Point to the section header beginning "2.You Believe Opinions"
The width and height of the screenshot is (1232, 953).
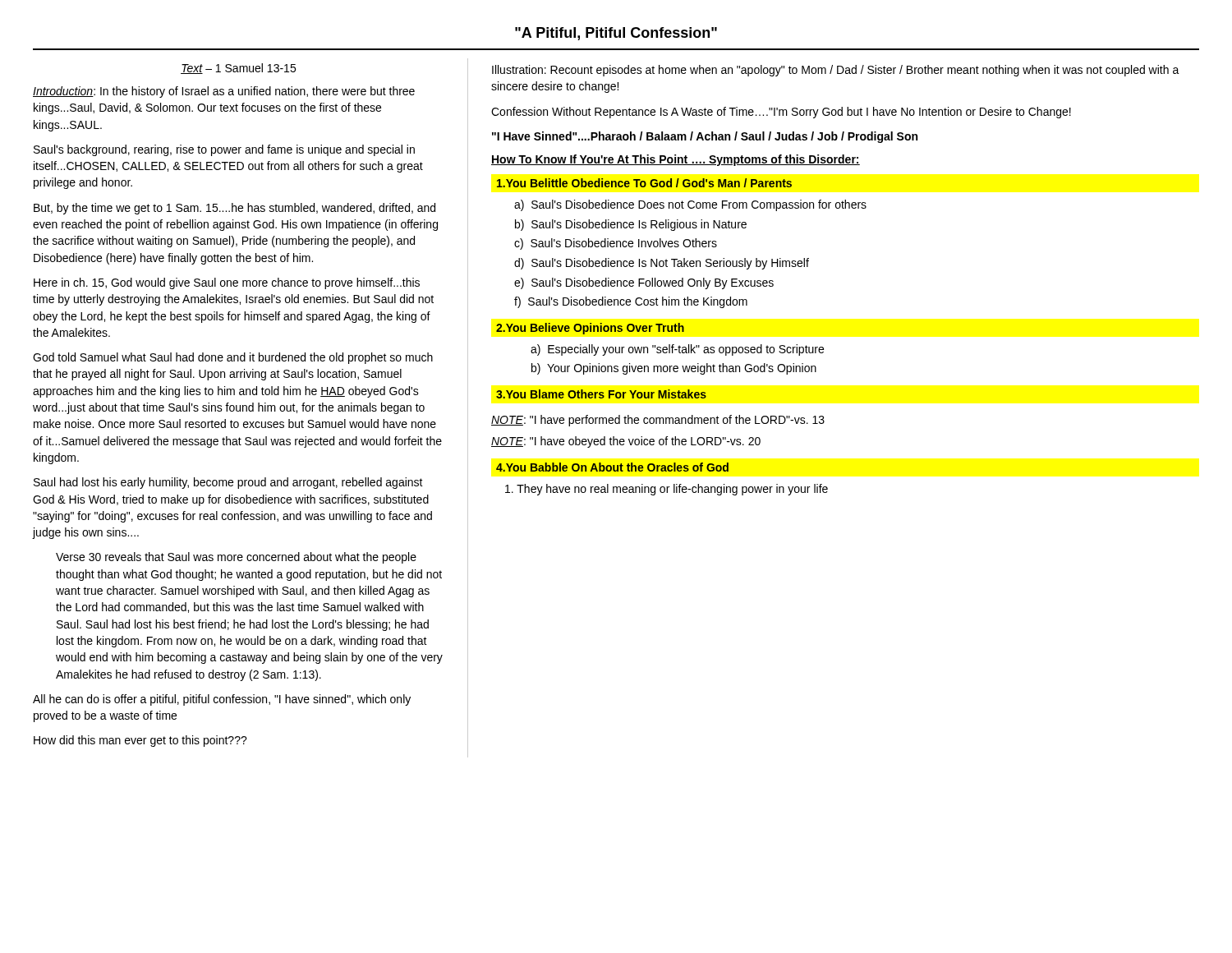590,328
